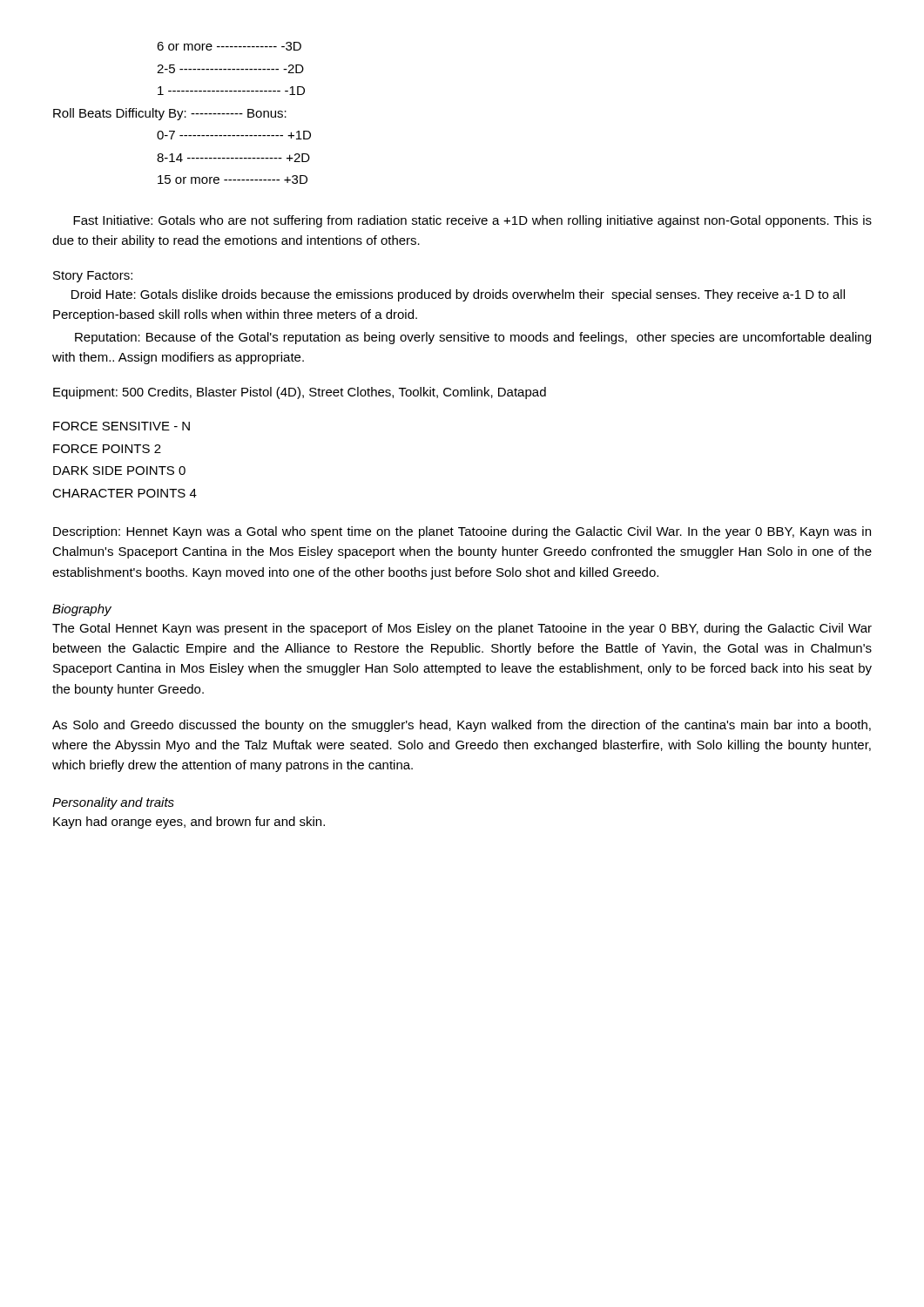924x1307 pixels.
Task: Locate the block of text that opens with "Roll Beats Difficulty By: ------------"
Action: 170,112
